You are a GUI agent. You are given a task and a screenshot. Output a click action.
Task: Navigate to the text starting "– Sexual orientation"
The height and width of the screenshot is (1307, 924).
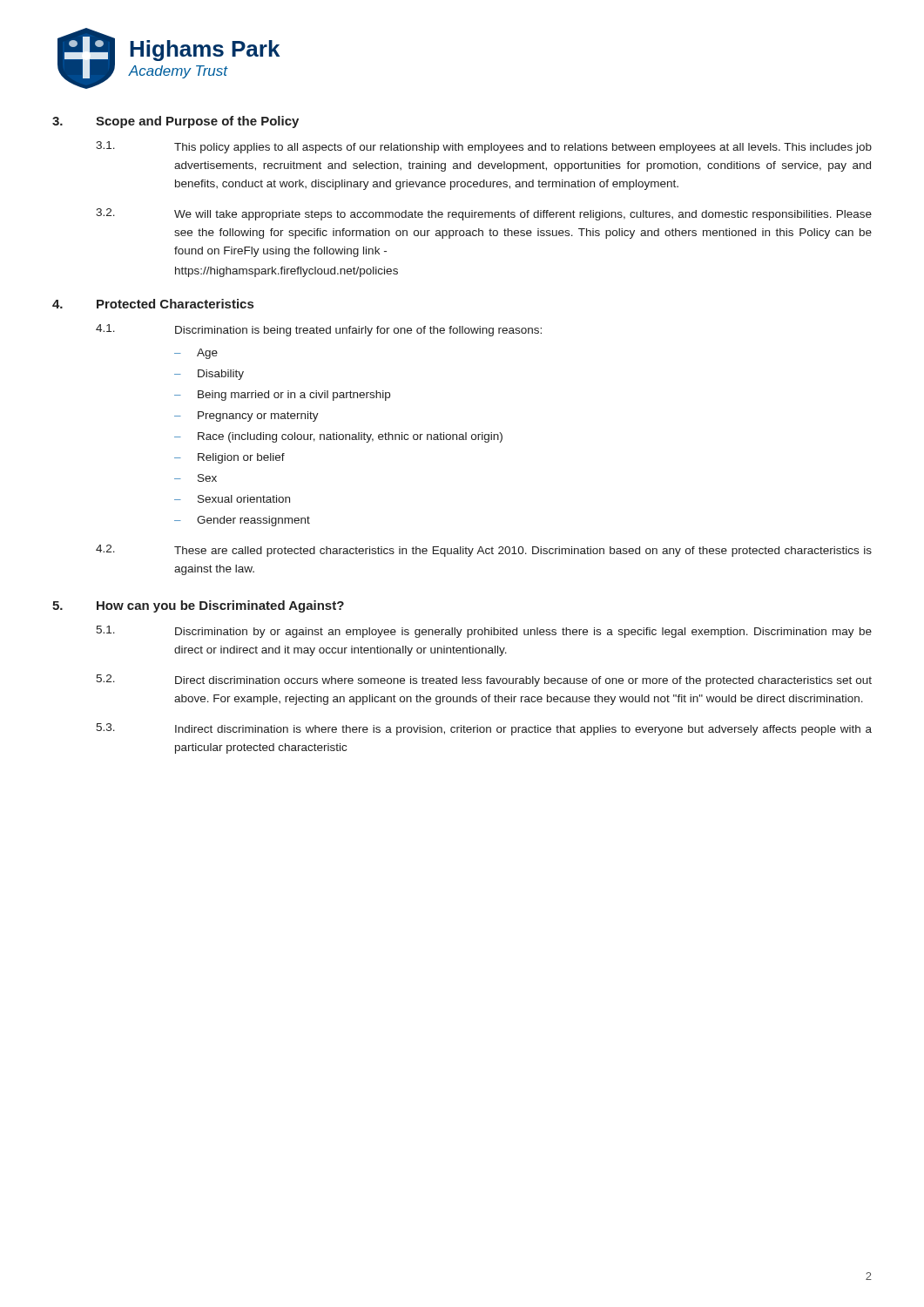[233, 499]
